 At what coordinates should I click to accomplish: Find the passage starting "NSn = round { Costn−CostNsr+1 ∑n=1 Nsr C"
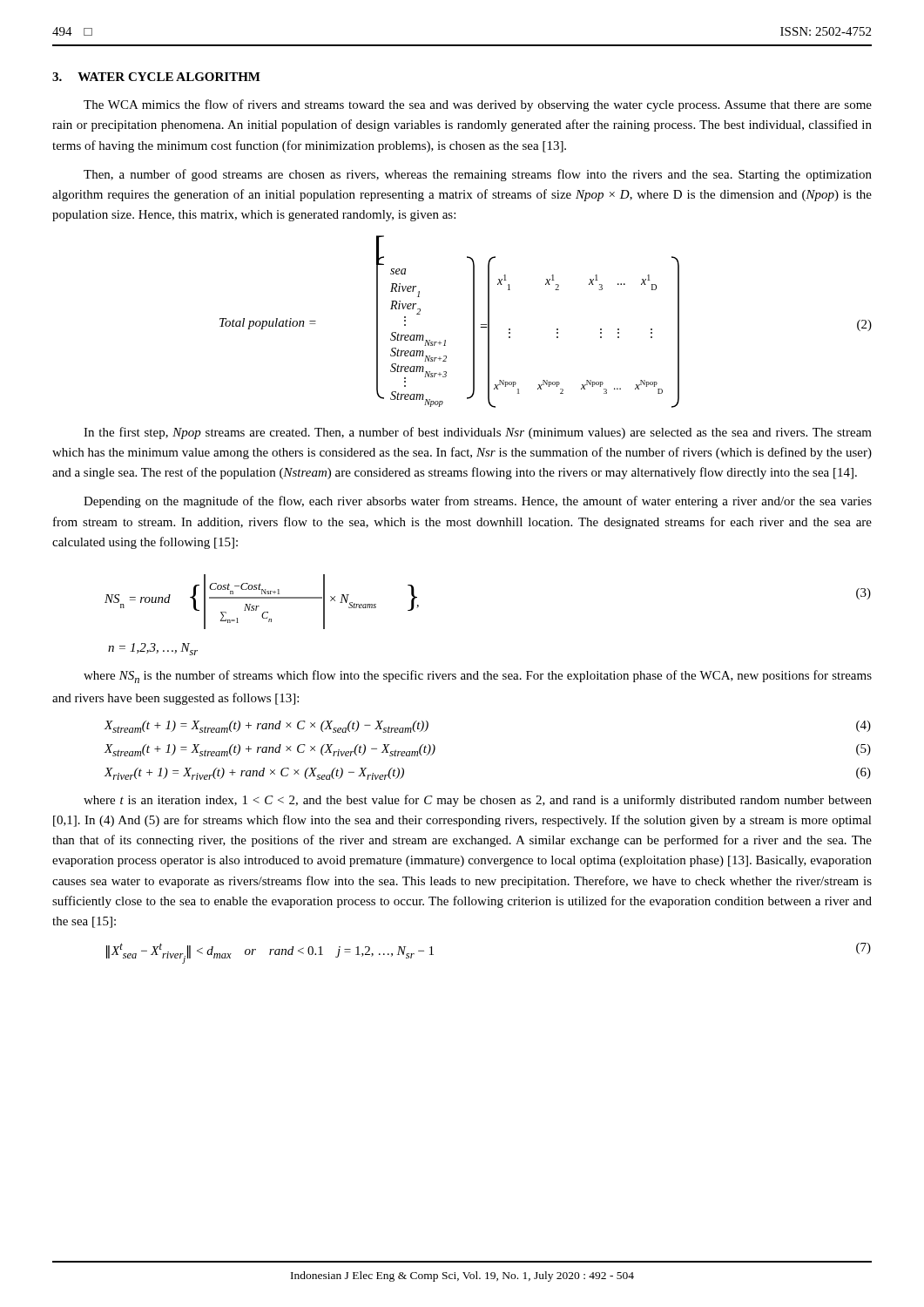265,598
